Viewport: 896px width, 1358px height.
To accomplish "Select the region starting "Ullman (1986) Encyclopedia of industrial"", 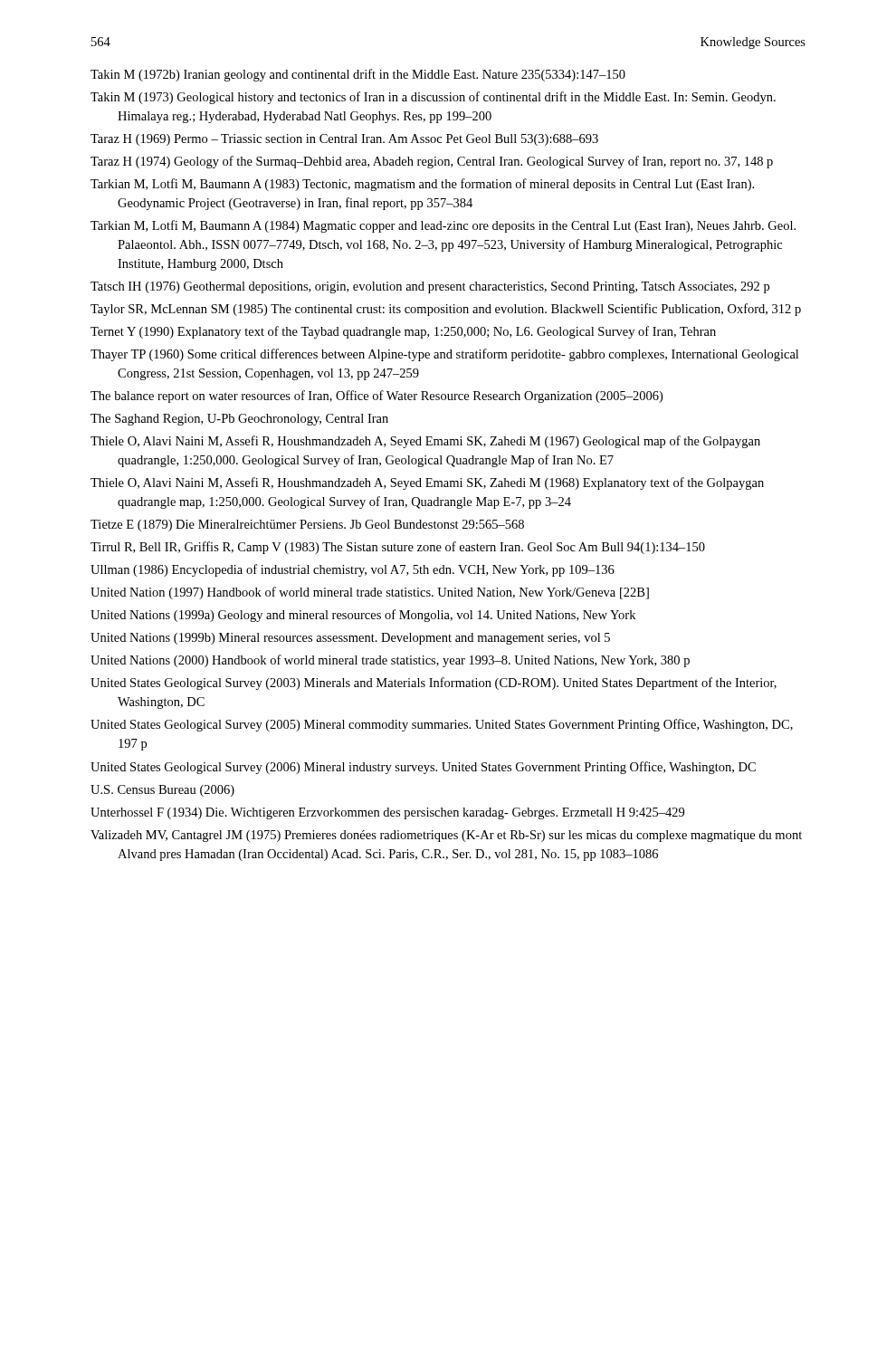I will click(352, 570).
